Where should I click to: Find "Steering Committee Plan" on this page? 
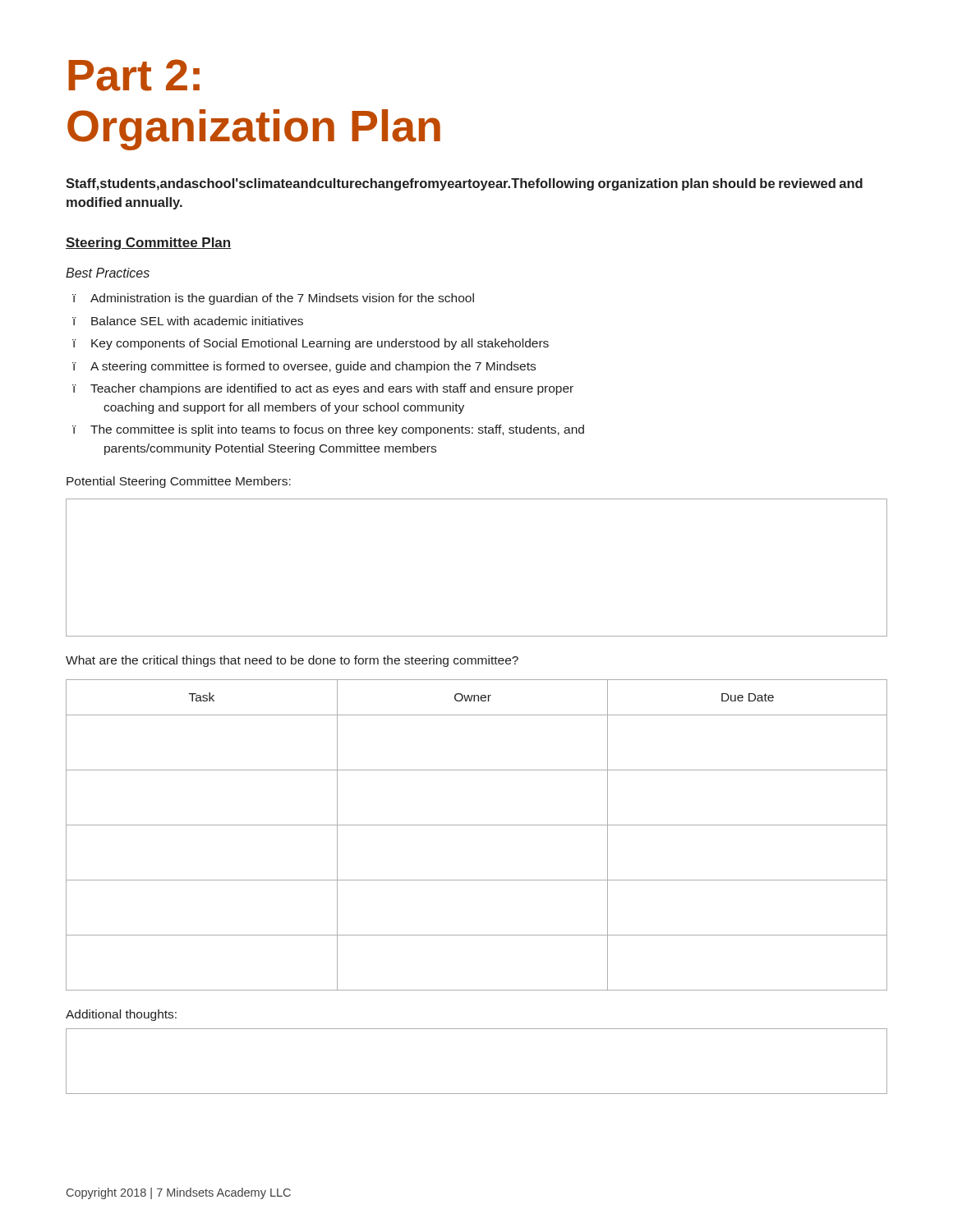point(148,243)
